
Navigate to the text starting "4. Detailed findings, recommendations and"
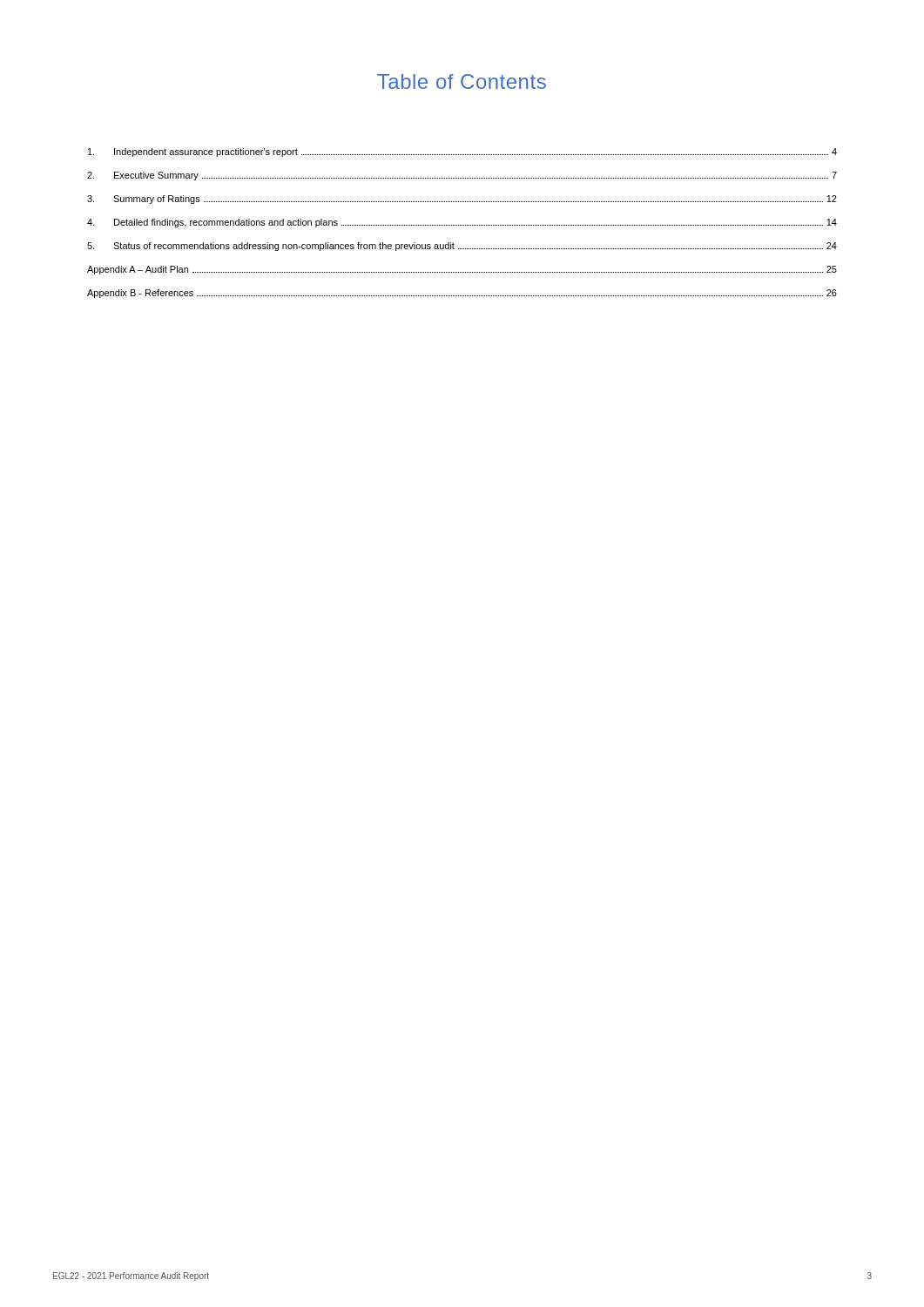coord(462,222)
